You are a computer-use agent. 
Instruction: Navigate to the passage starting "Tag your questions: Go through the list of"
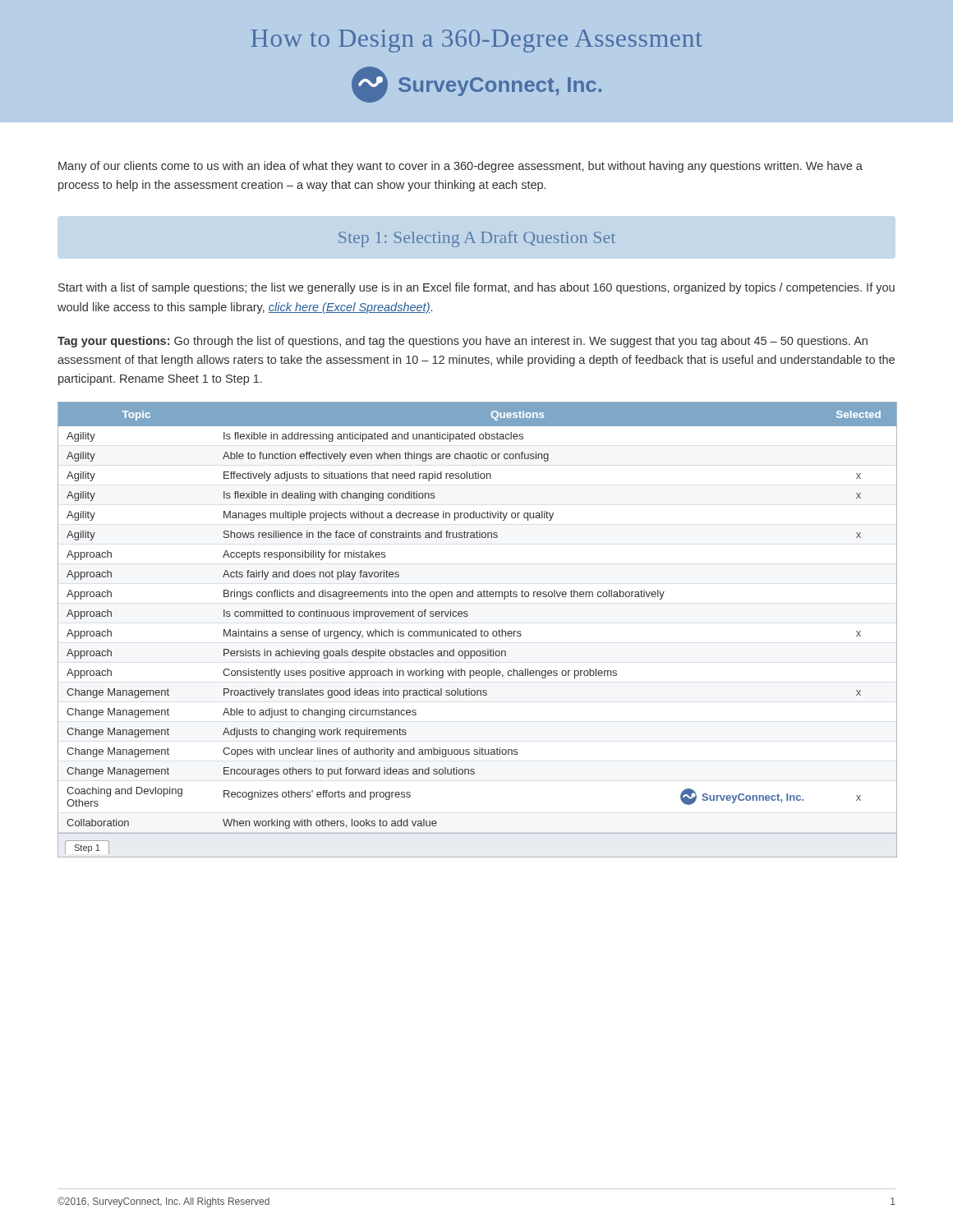coord(476,360)
